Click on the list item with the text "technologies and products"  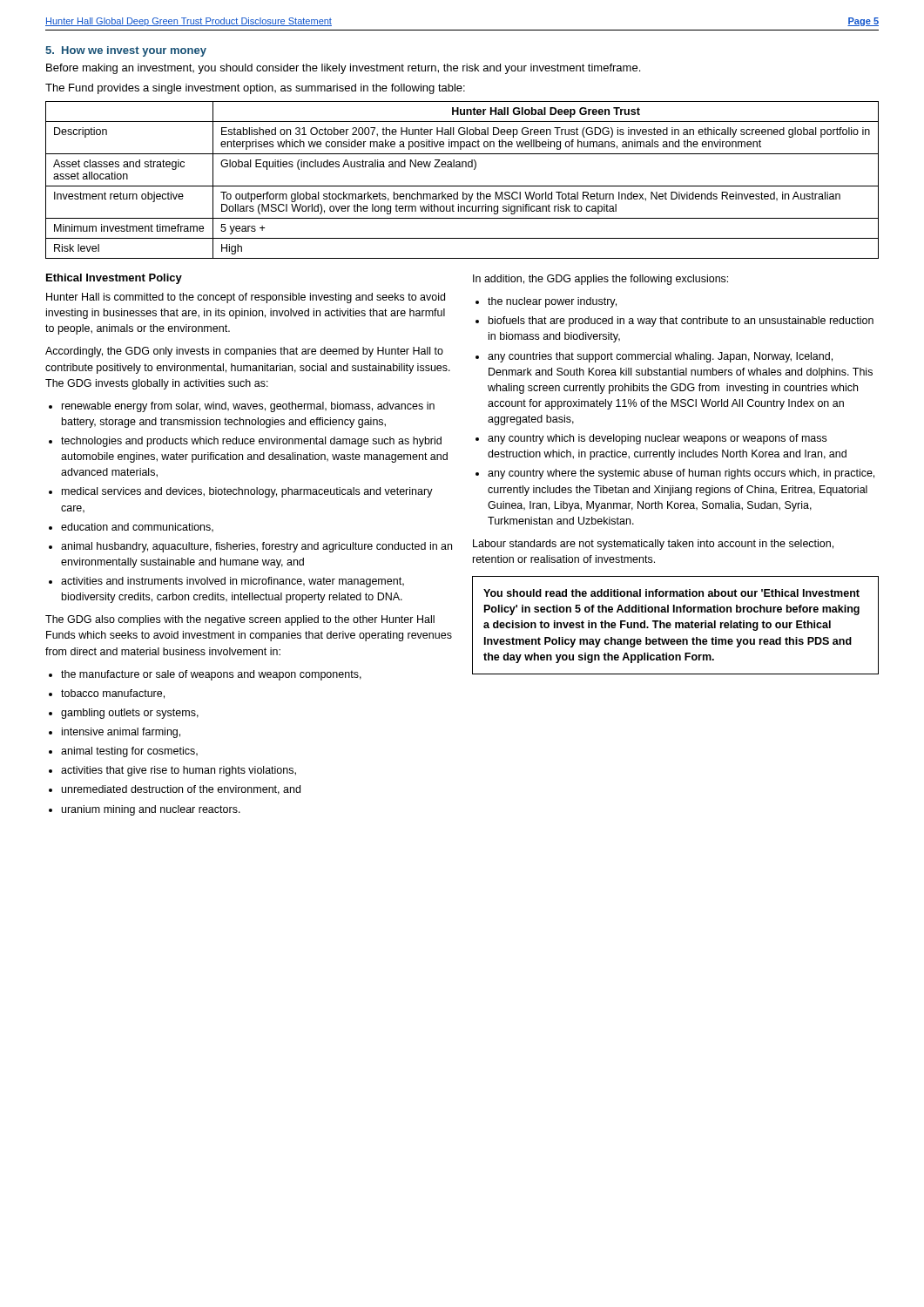[255, 457]
